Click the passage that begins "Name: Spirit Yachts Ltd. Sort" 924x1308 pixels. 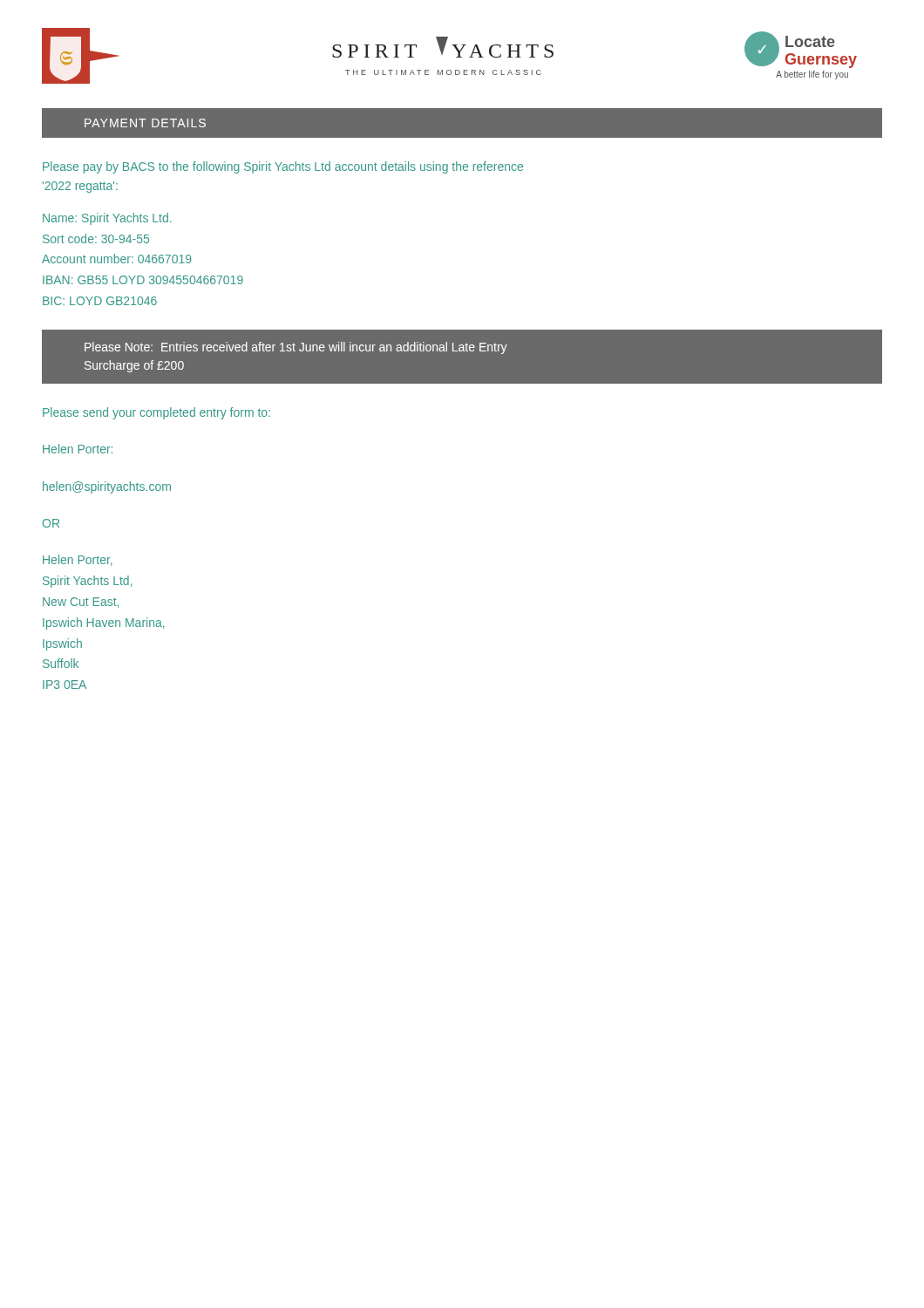point(107,219)
